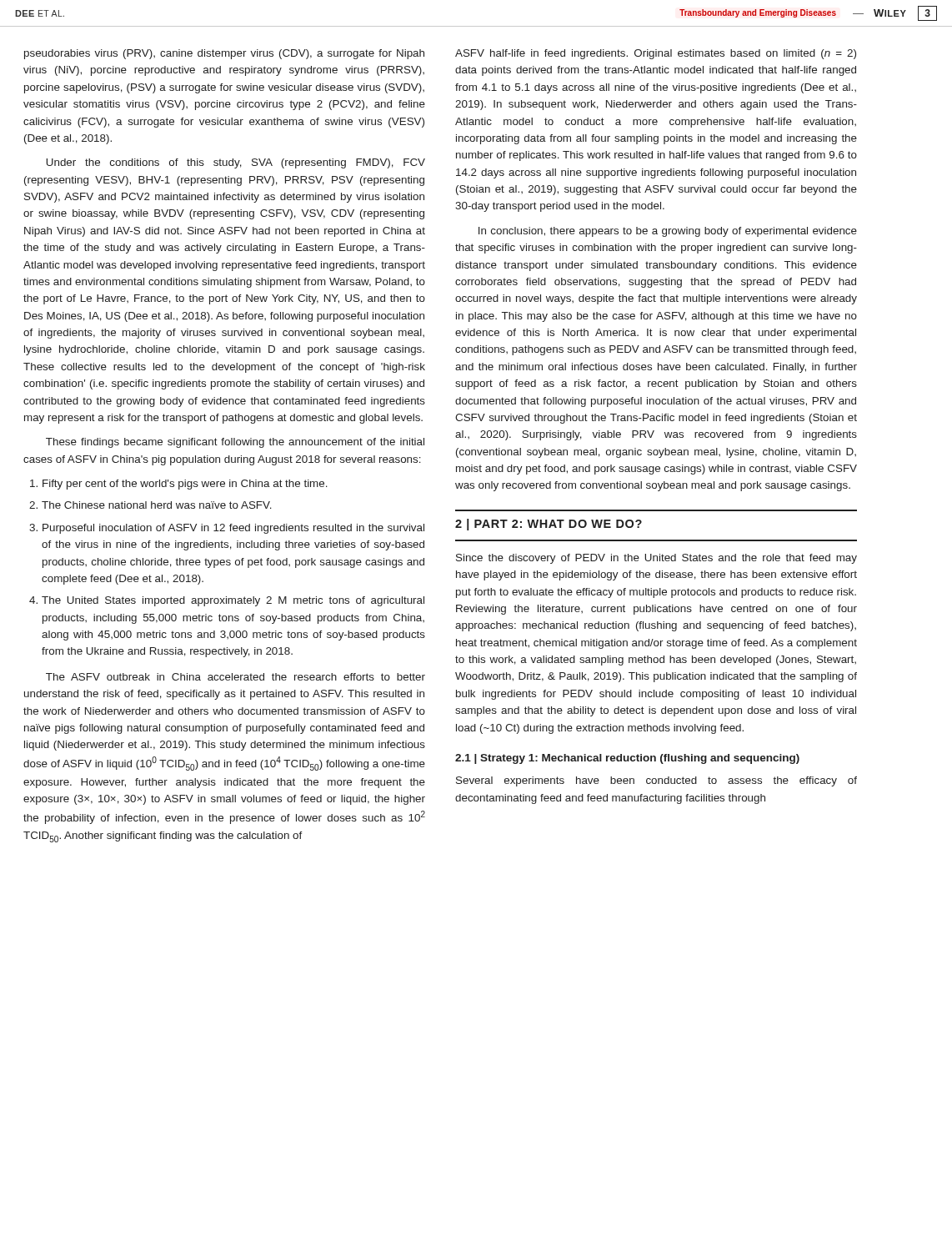This screenshot has height=1251, width=952.
Task: Click the passage that begins "The Chinese national"
Action: pyautogui.click(x=157, y=505)
